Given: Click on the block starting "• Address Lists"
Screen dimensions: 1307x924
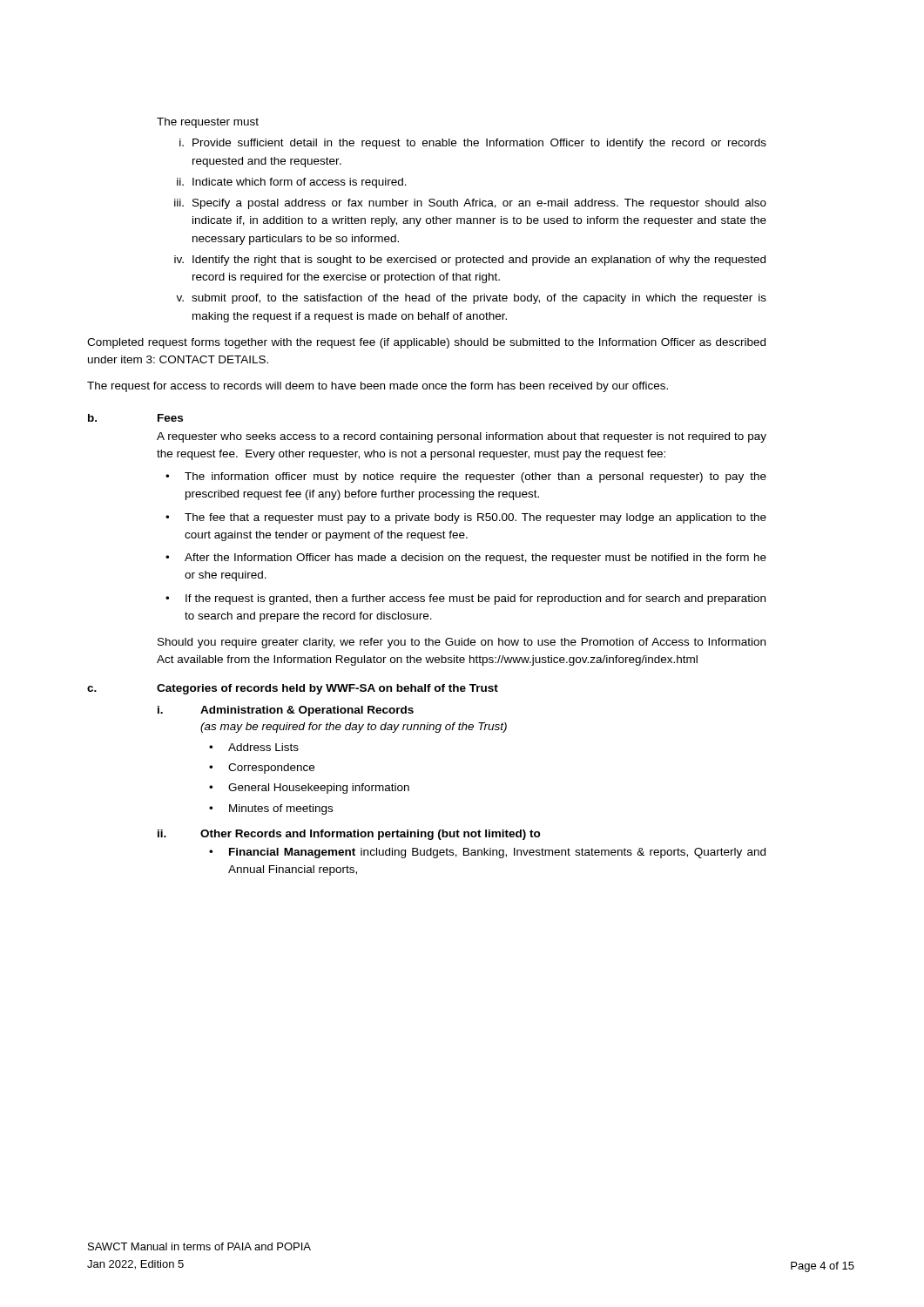Looking at the screenshot, I should [254, 748].
